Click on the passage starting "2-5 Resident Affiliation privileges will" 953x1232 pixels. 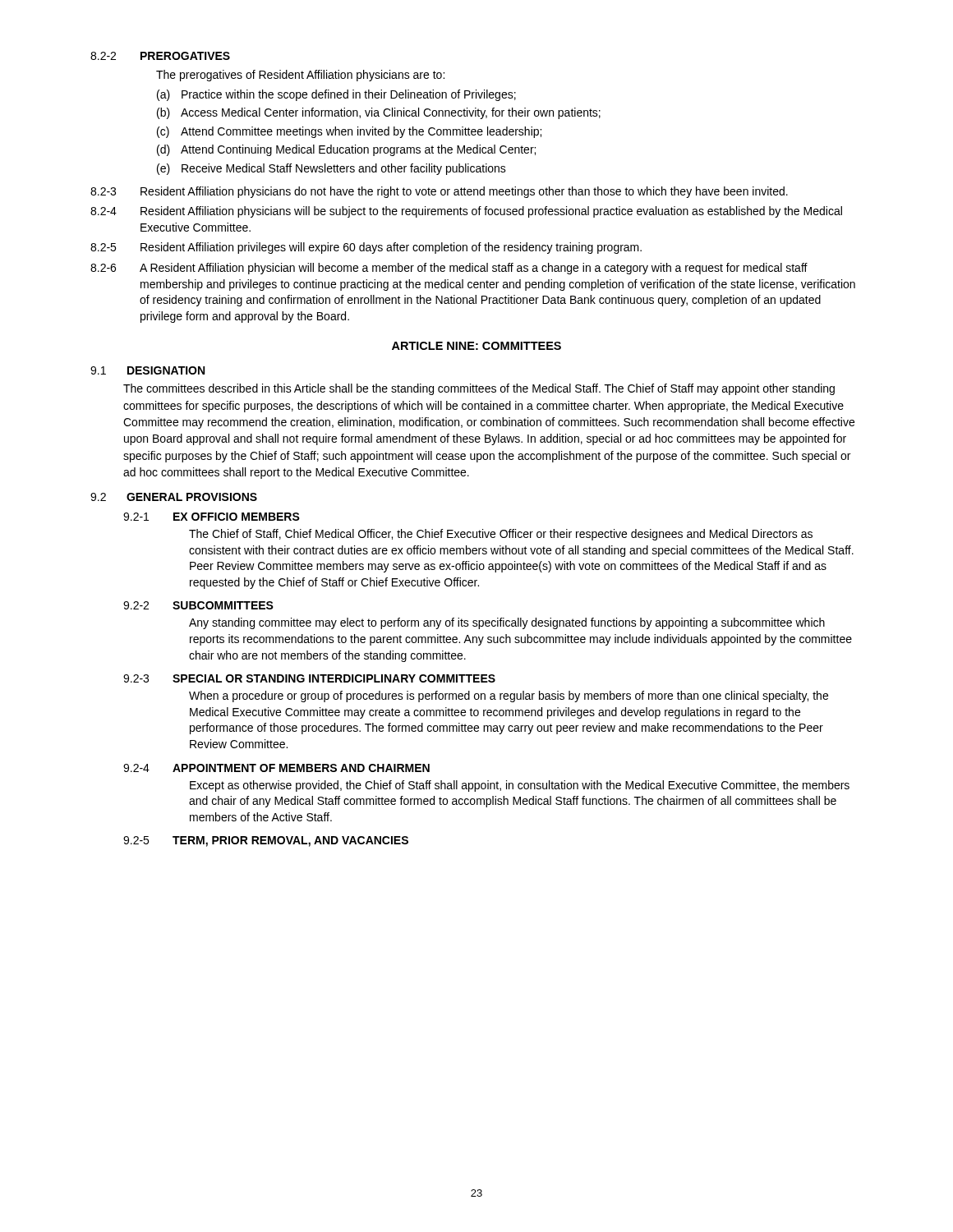pyautogui.click(x=476, y=248)
